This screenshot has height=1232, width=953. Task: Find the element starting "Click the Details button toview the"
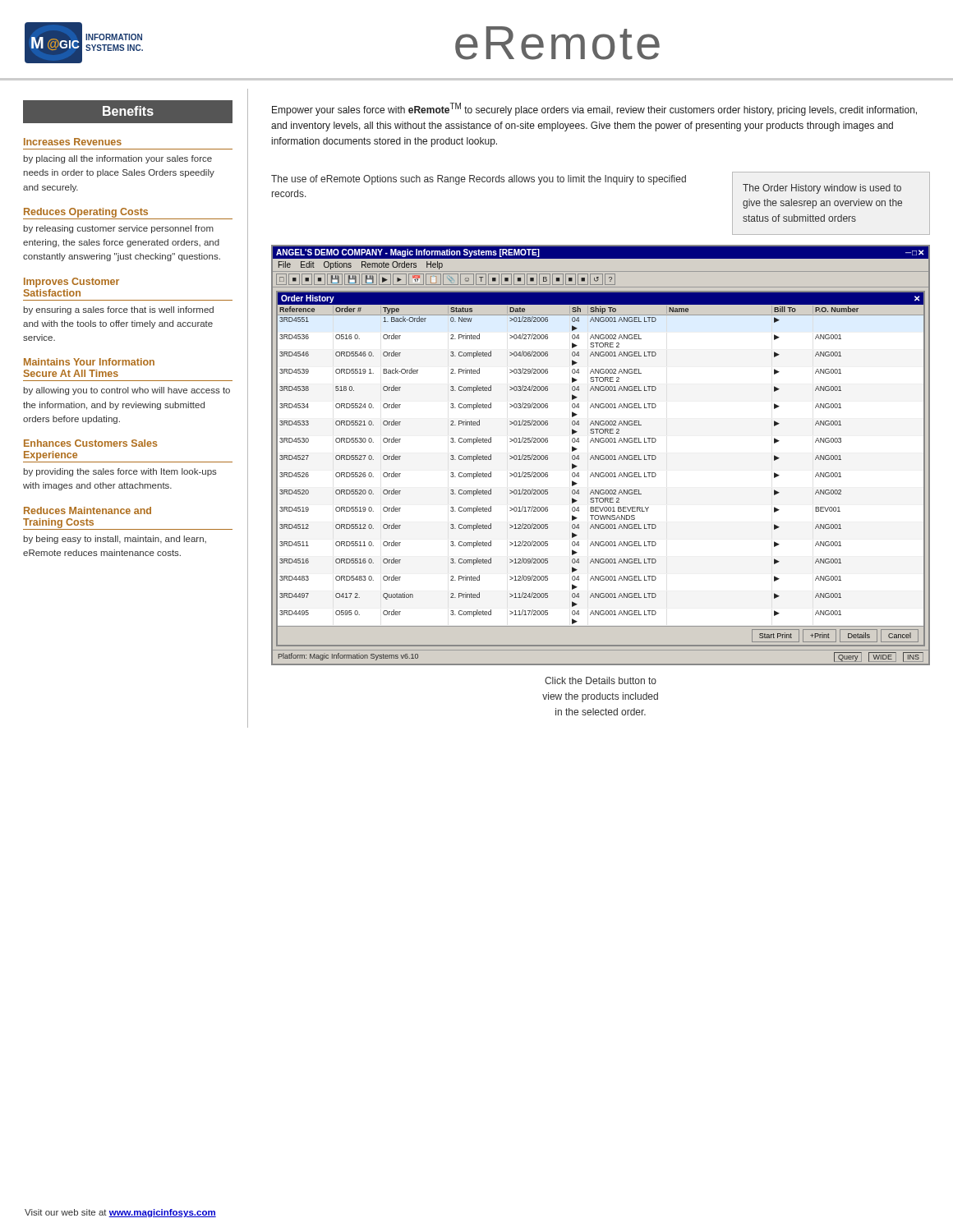(601, 696)
